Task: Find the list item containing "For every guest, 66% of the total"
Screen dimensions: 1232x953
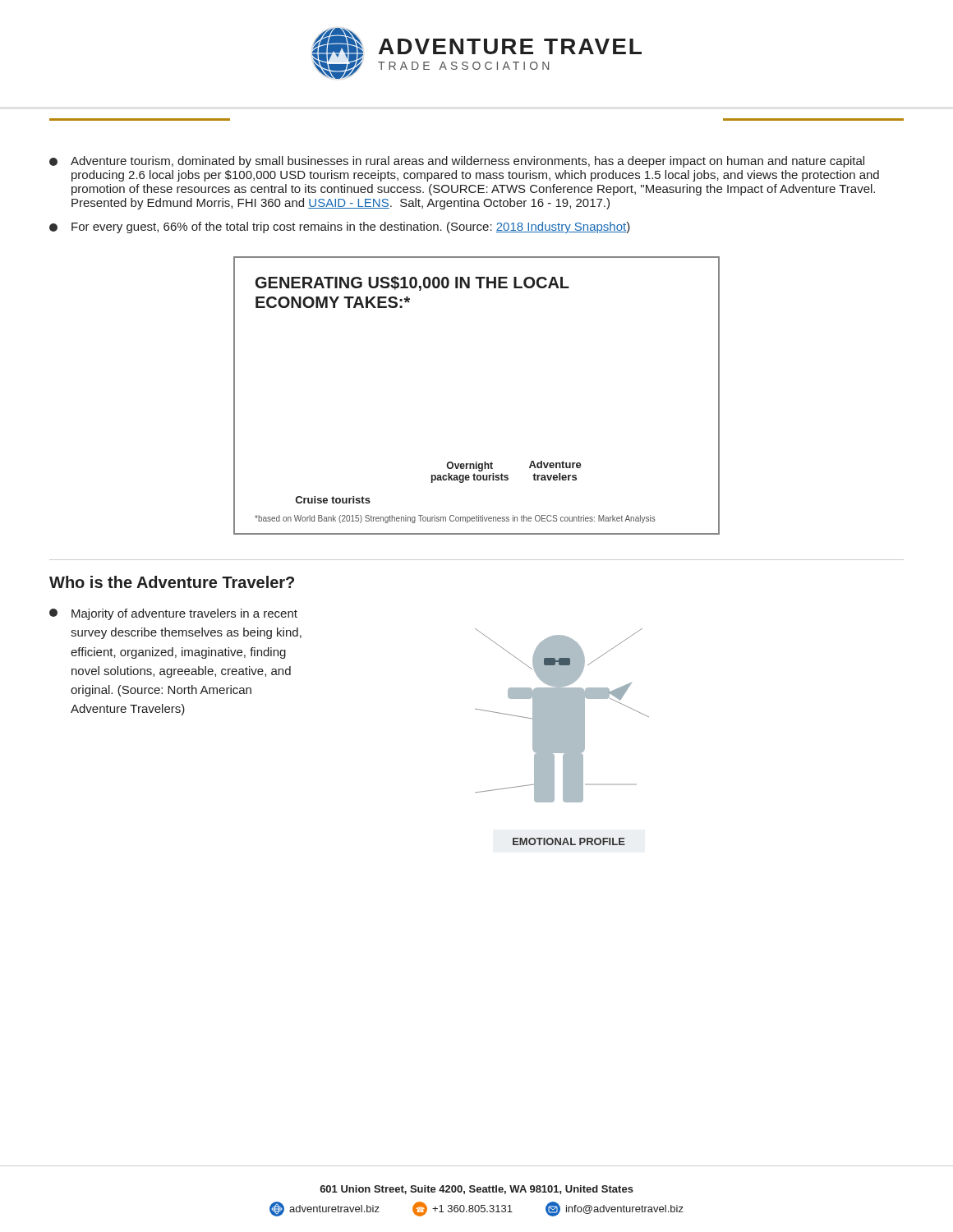Action: 340,226
